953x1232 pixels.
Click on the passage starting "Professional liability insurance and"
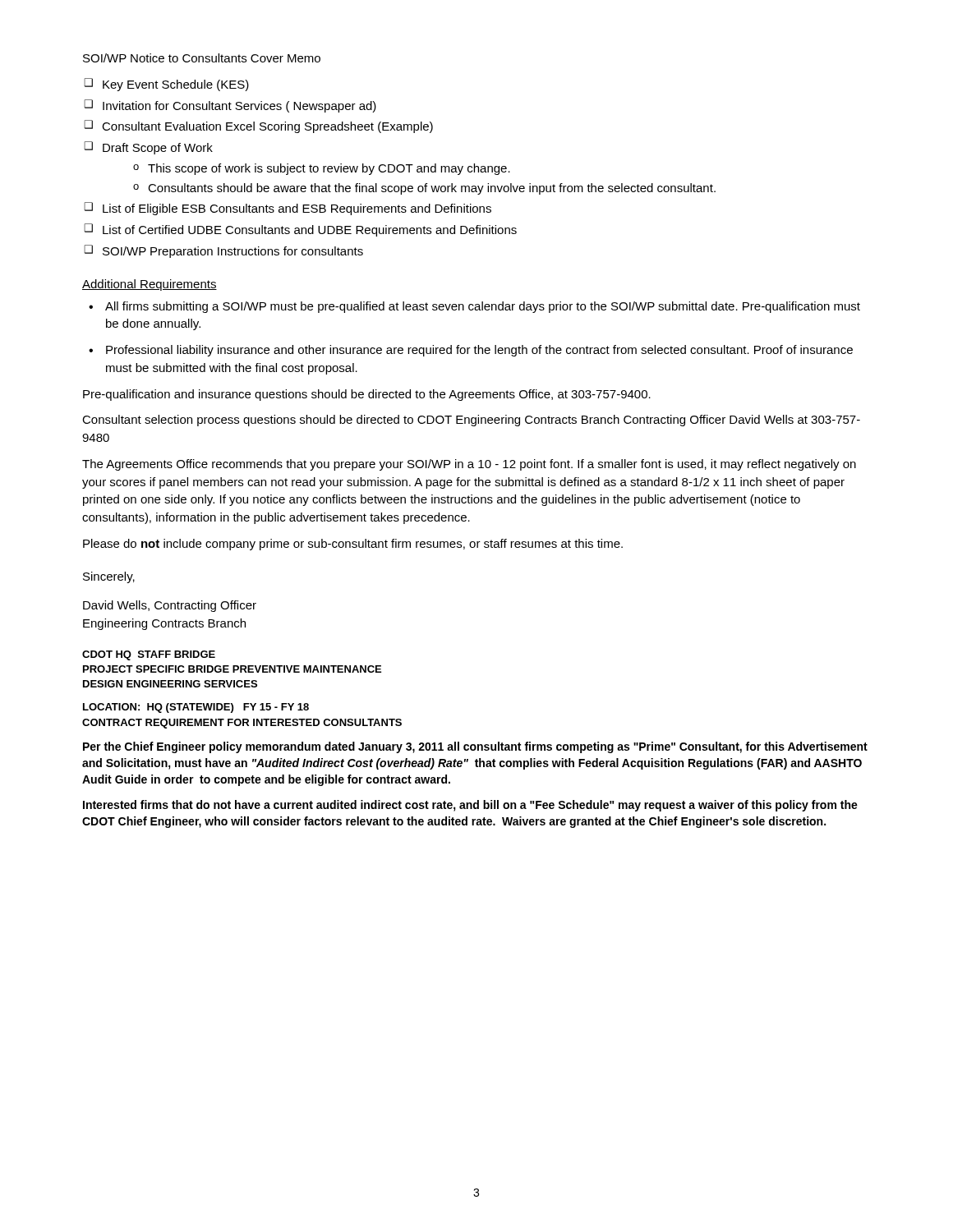(479, 358)
